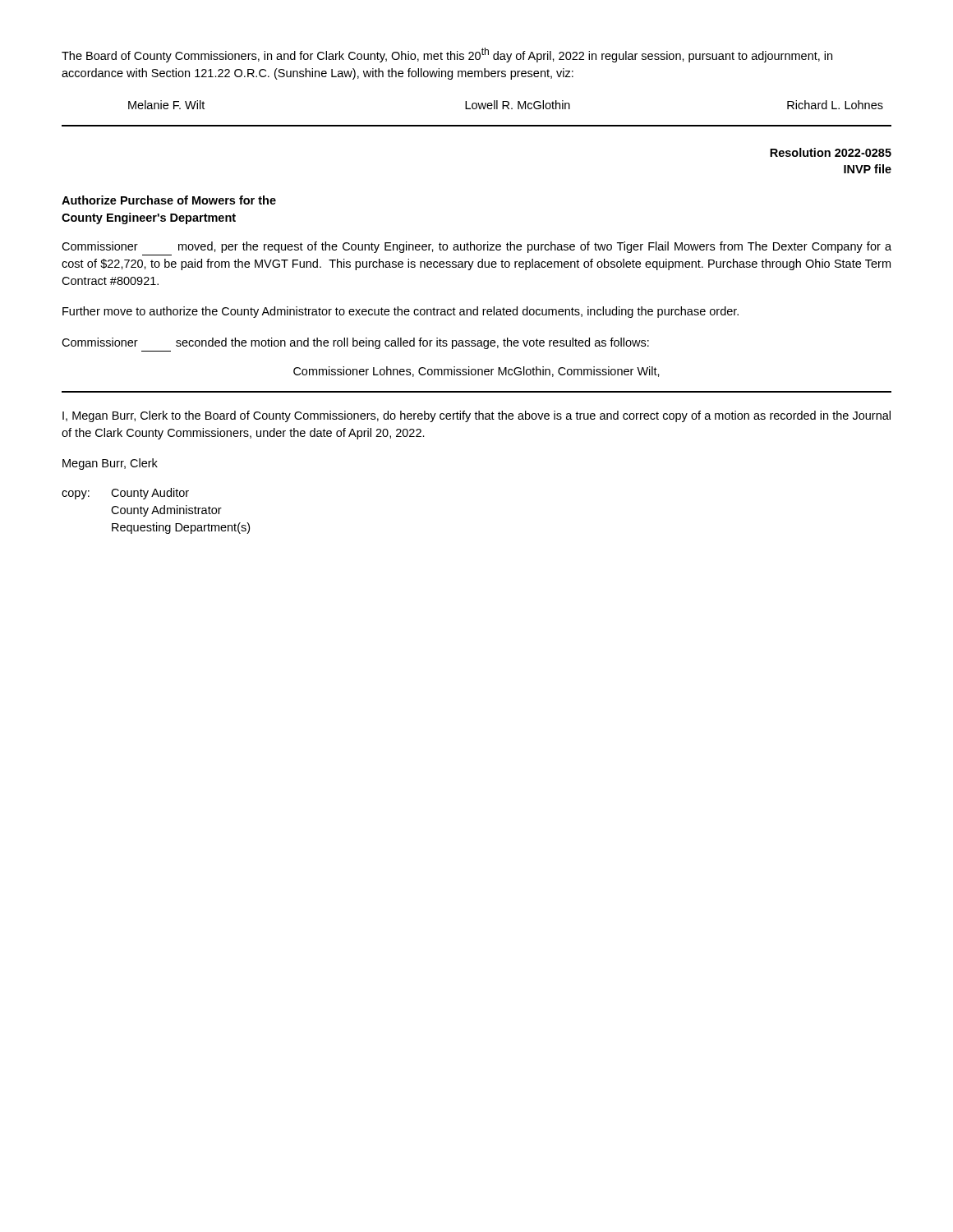Viewport: 953px width, 1232px height.
Task: Select the table that reads "Melanie F. Wilt"
Action: (x=476, y=105)
